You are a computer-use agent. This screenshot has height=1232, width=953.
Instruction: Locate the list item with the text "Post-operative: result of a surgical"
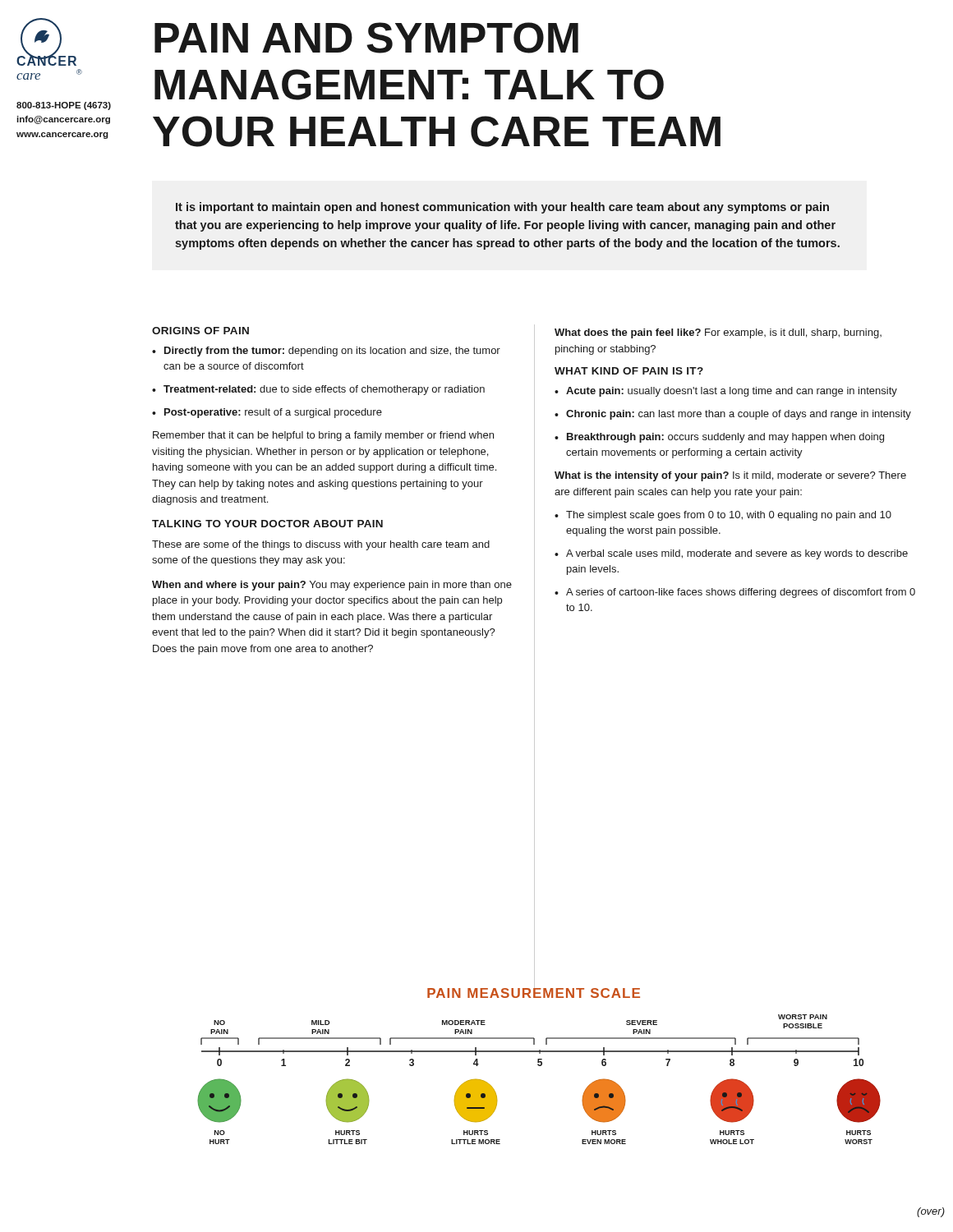tap(333, 412)
